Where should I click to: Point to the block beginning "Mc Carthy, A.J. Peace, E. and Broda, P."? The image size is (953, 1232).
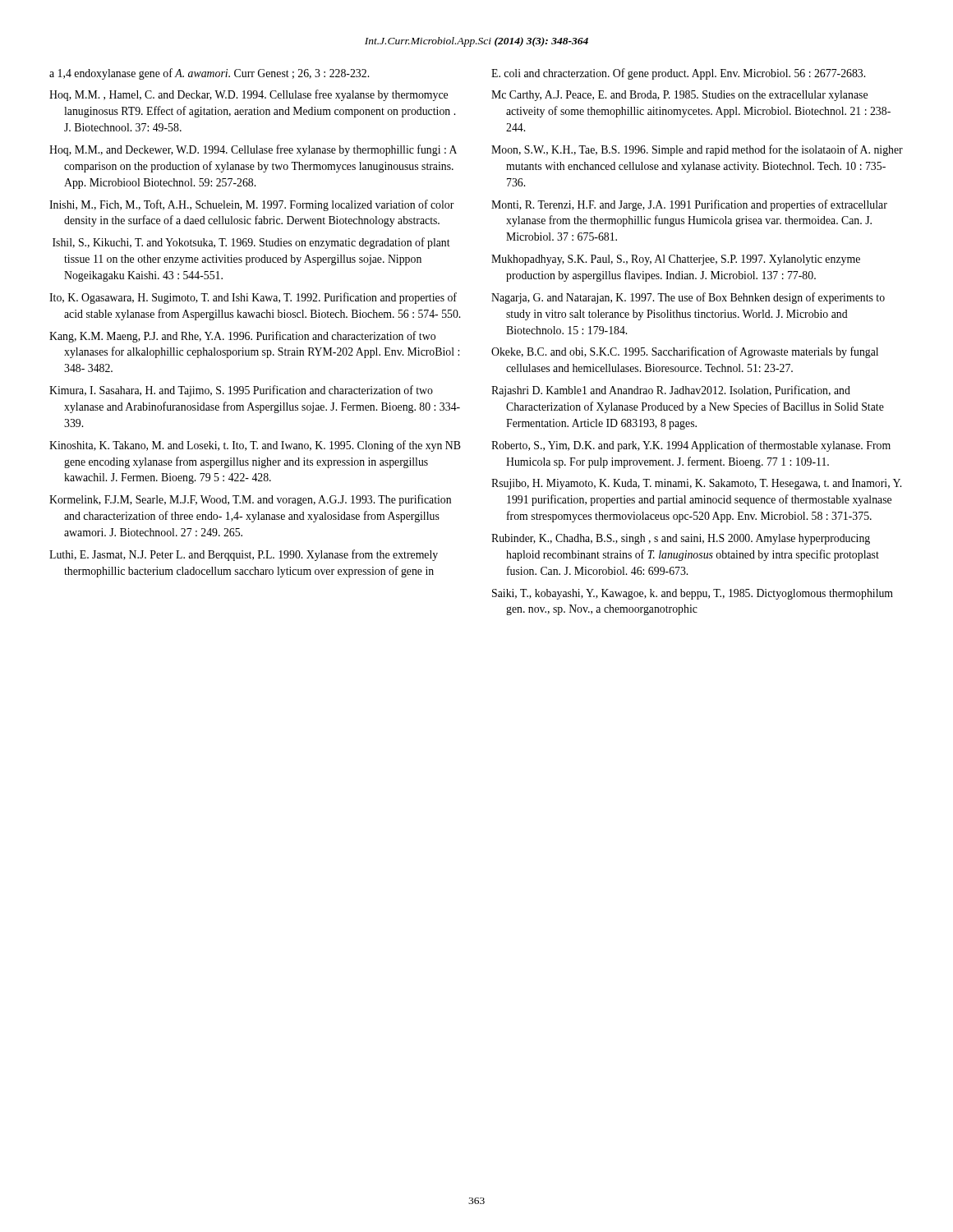pos(691,112)
